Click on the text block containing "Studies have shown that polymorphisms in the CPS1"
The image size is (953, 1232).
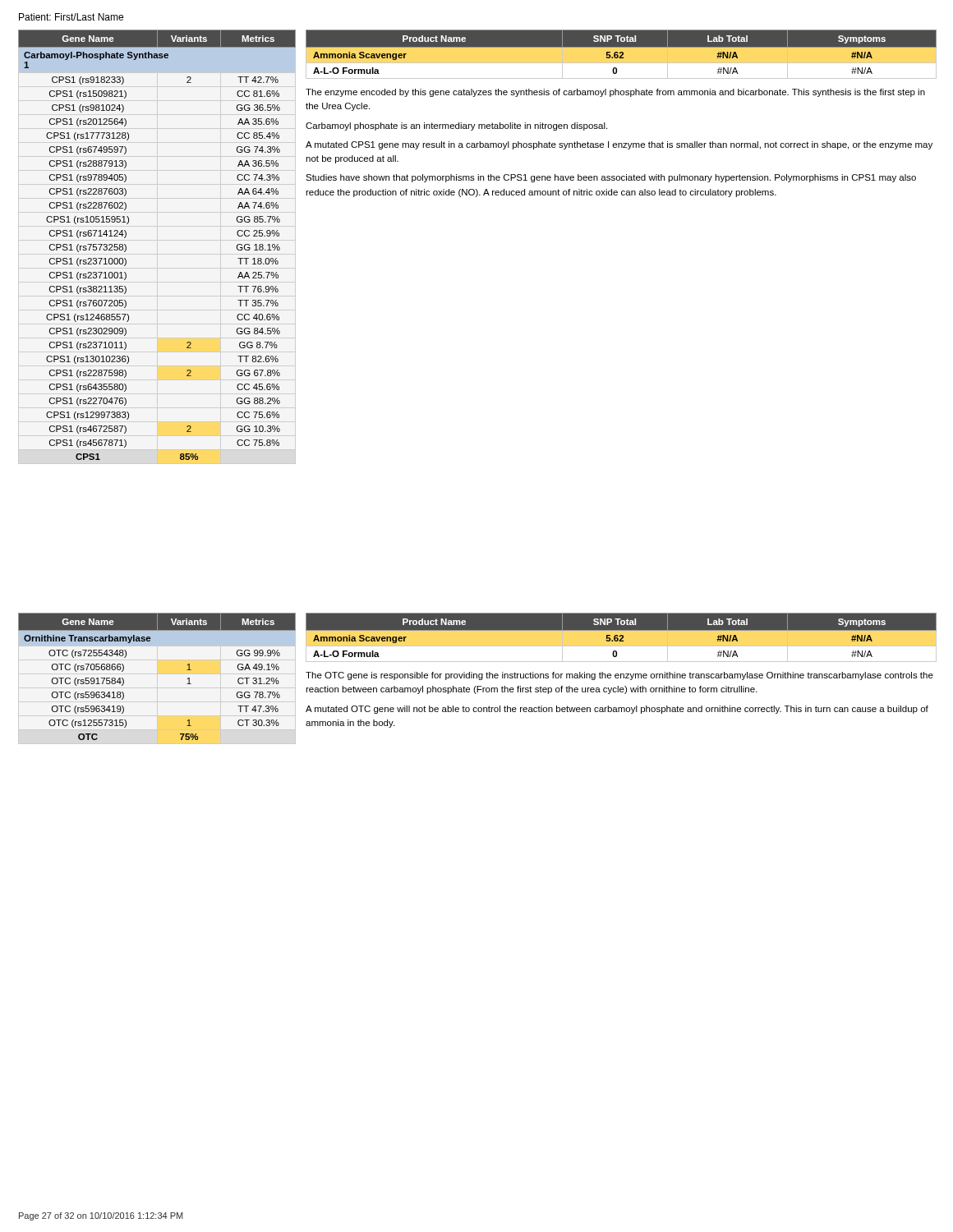click(611, 185)
